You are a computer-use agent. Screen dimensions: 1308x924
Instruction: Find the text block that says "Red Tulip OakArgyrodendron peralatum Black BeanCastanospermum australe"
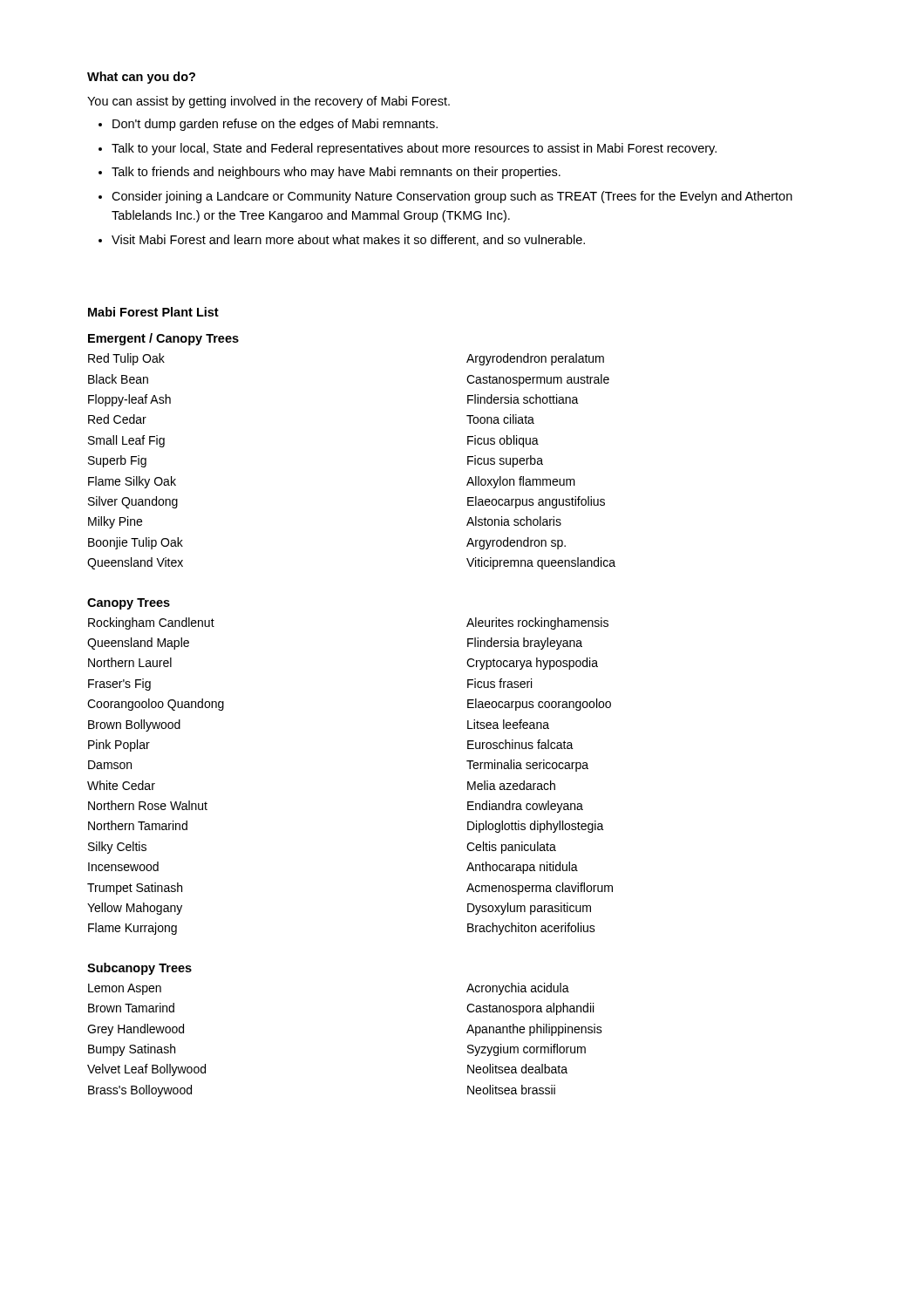click(462, 461)
